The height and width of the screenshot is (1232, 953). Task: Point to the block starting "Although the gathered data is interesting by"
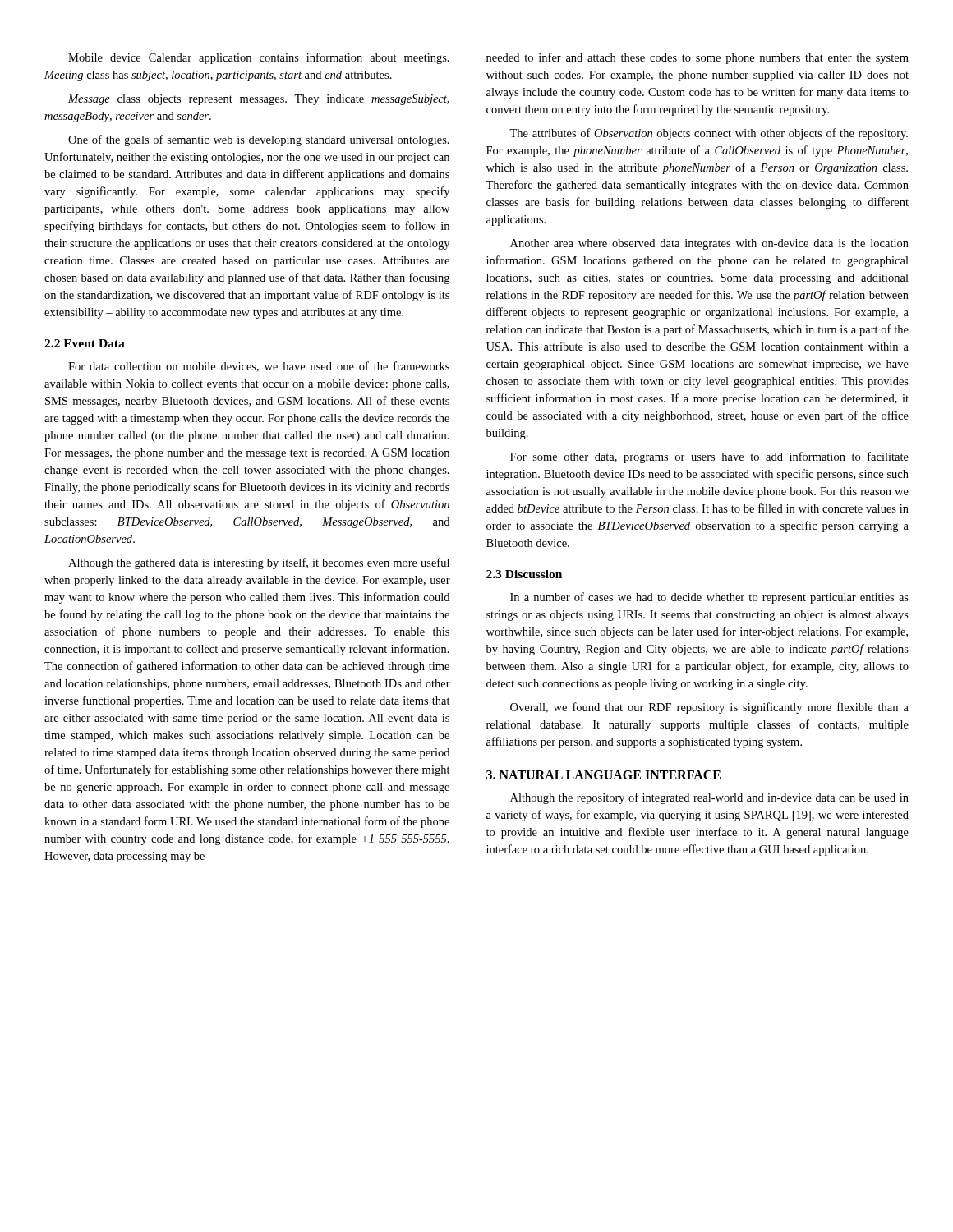pyautogui.click(x=247, y=710)
